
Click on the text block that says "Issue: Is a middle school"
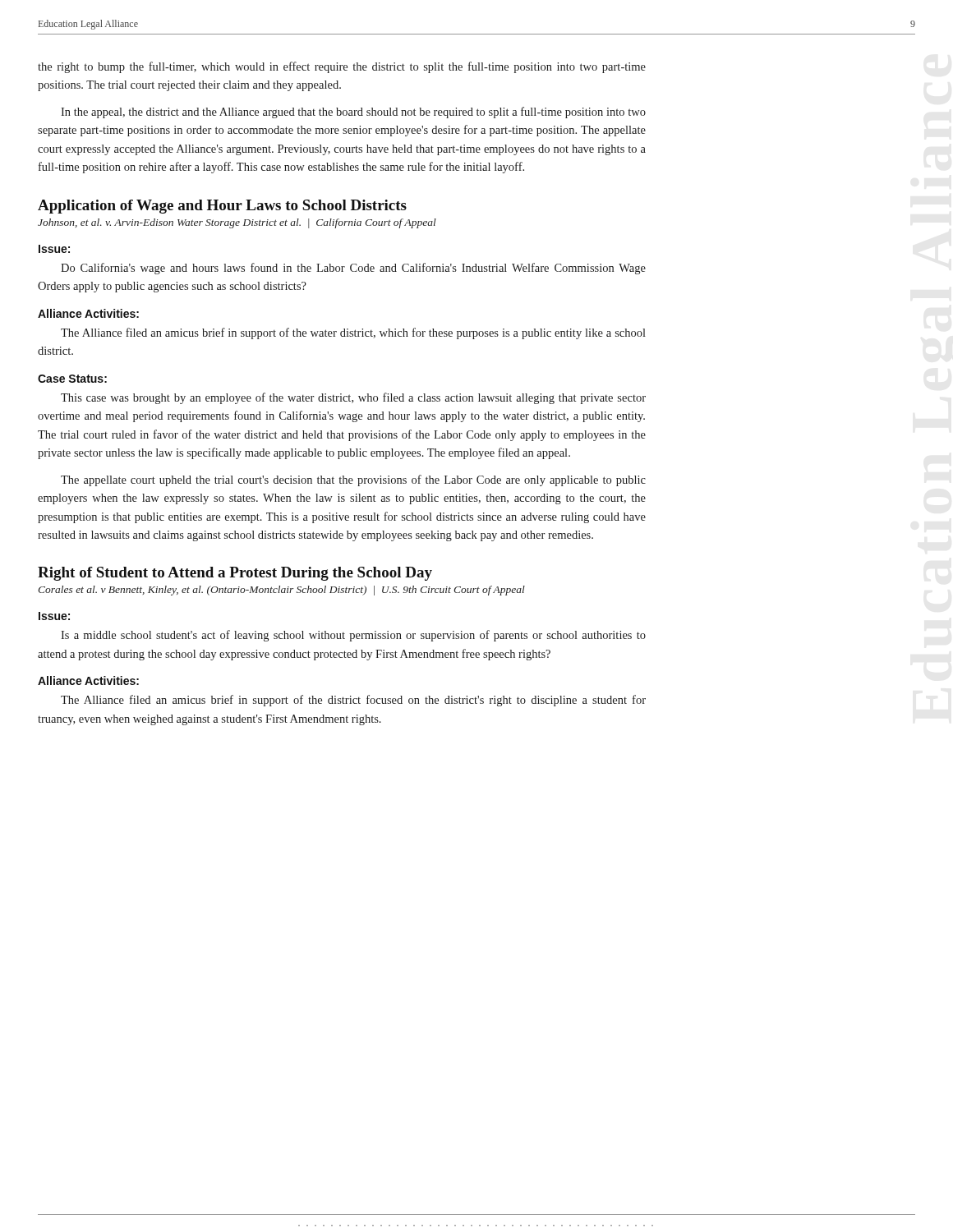coord(342,636)
